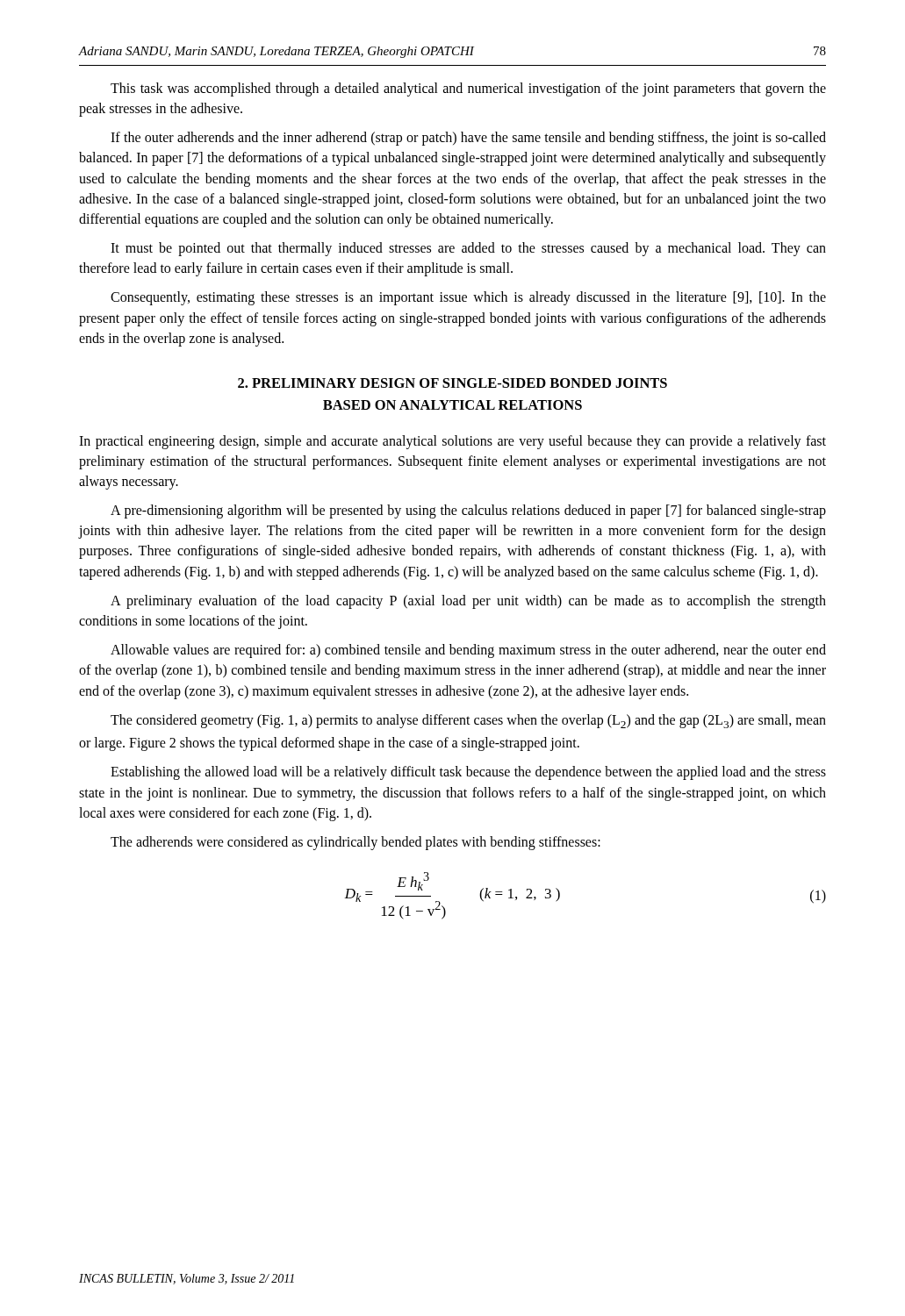Find the block on this page that starts "A pre-dimensioning algorithm will be presented by using"

coord(452,541)
